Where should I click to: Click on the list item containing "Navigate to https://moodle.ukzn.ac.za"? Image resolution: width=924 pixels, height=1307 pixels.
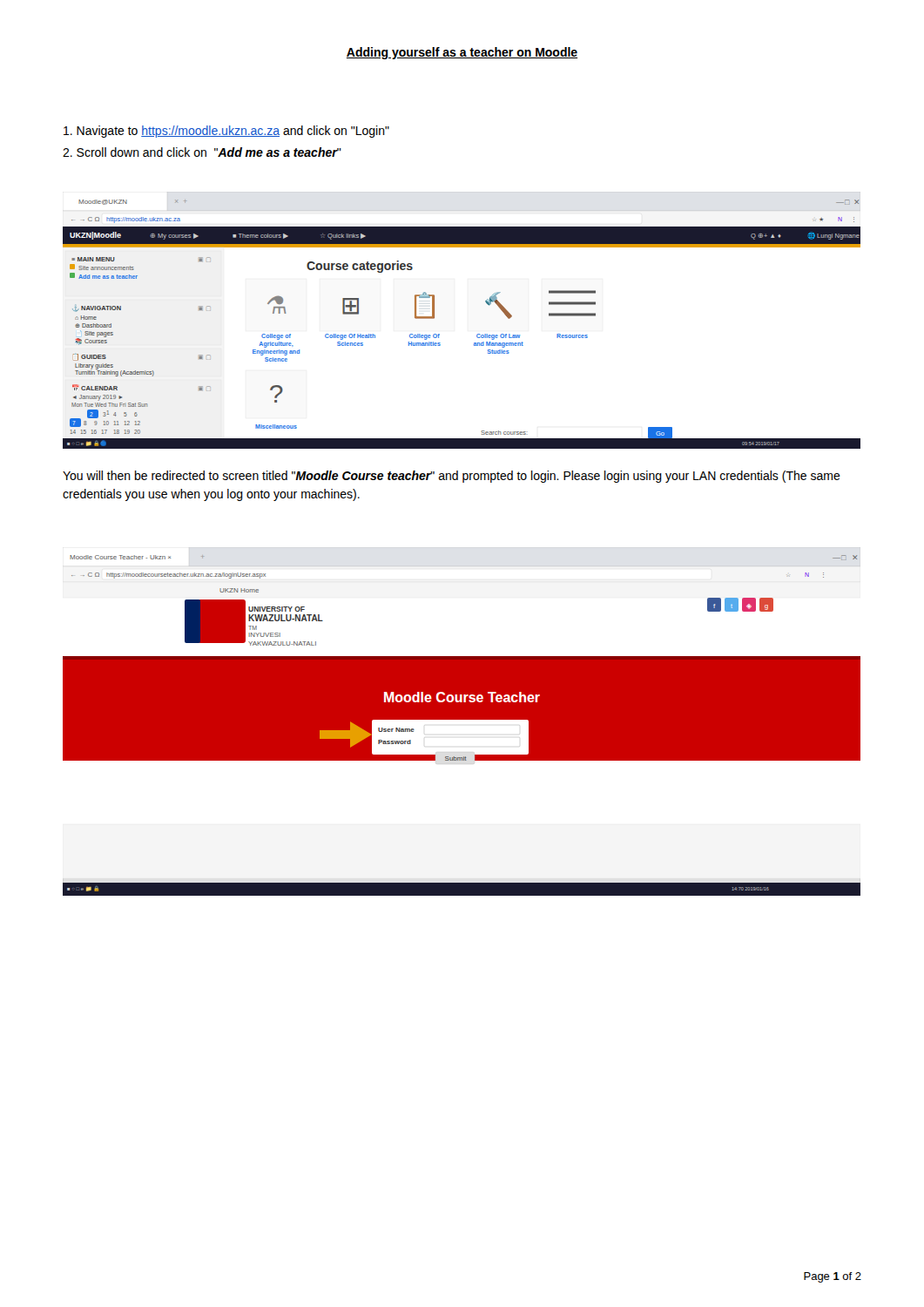[226, 131]
